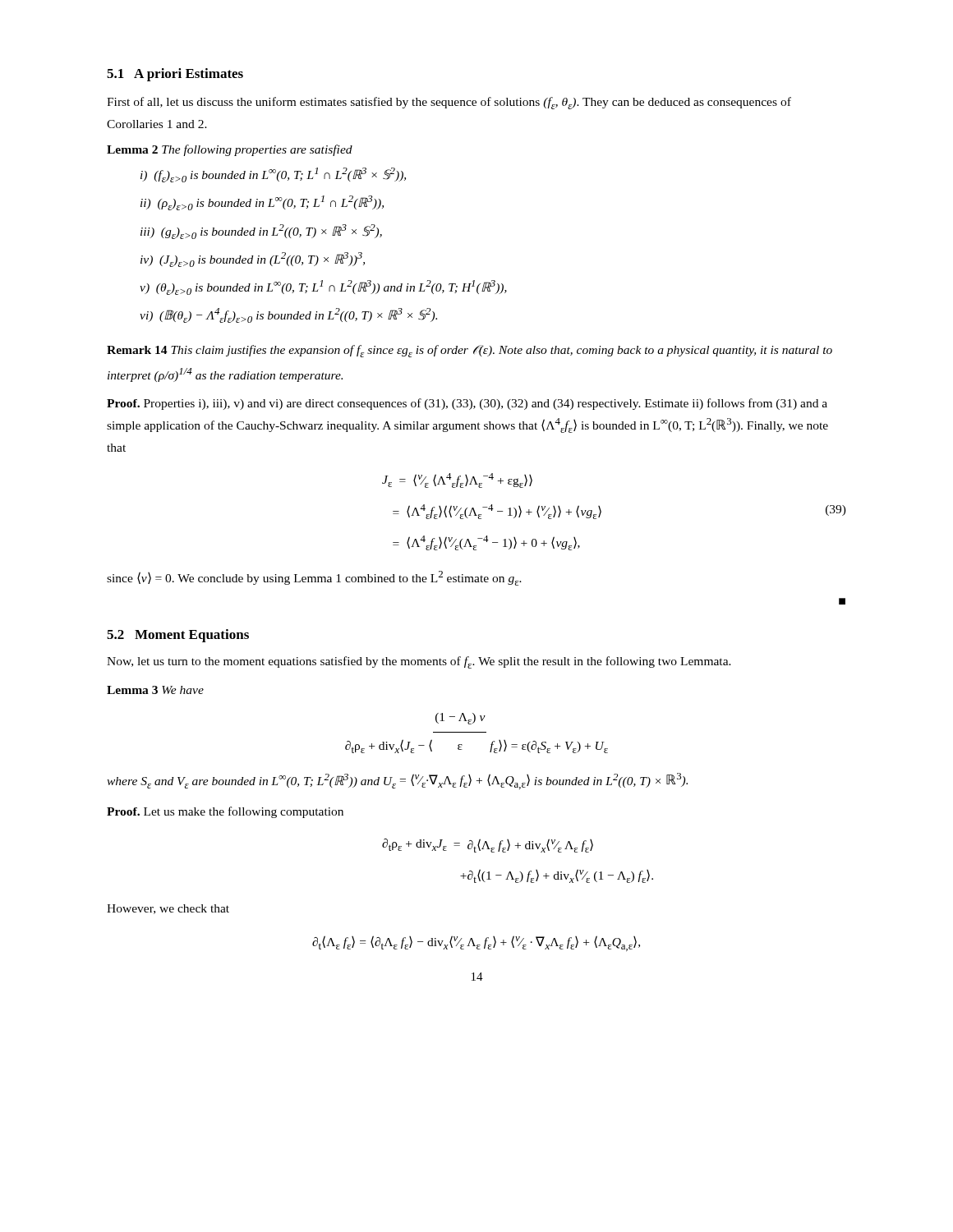
Task: Select the list item that says "v) (θε)ε>0 is bounded in"
Action: (x=323, y=287)
